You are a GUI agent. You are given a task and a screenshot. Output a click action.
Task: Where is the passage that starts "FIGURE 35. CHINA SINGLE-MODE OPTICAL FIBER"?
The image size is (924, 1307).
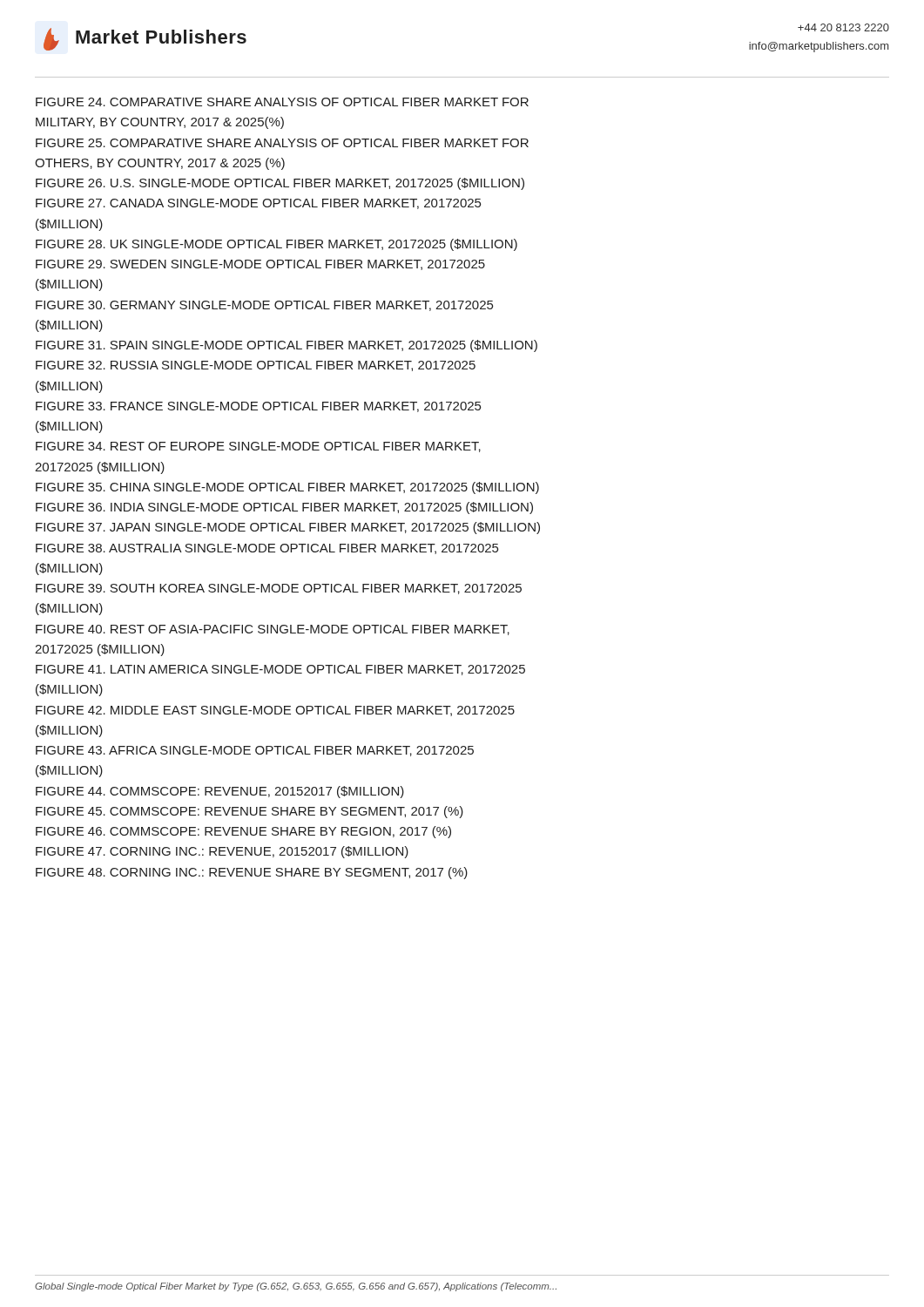[x=287, y=486]
